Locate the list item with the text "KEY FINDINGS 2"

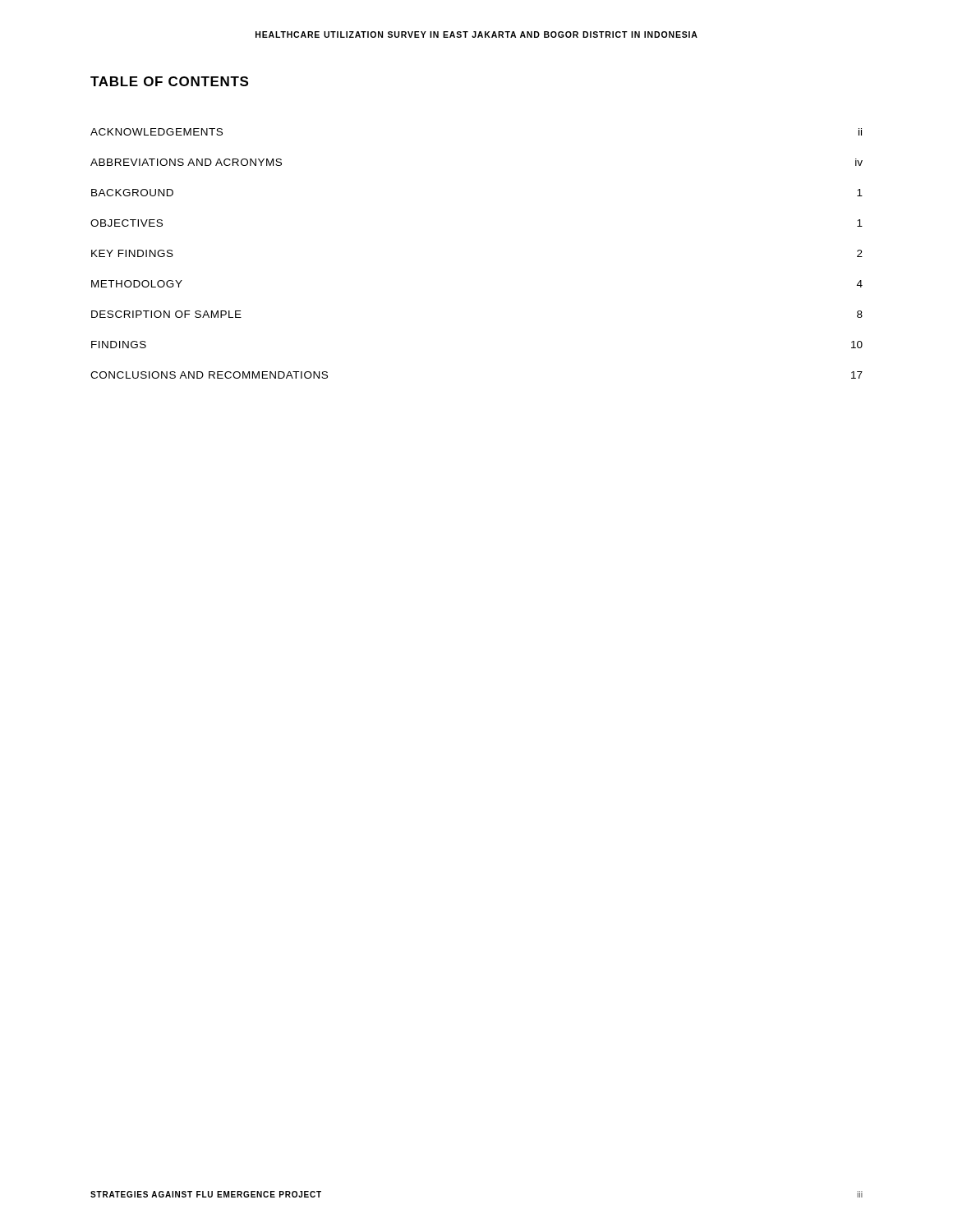(132, 253)
